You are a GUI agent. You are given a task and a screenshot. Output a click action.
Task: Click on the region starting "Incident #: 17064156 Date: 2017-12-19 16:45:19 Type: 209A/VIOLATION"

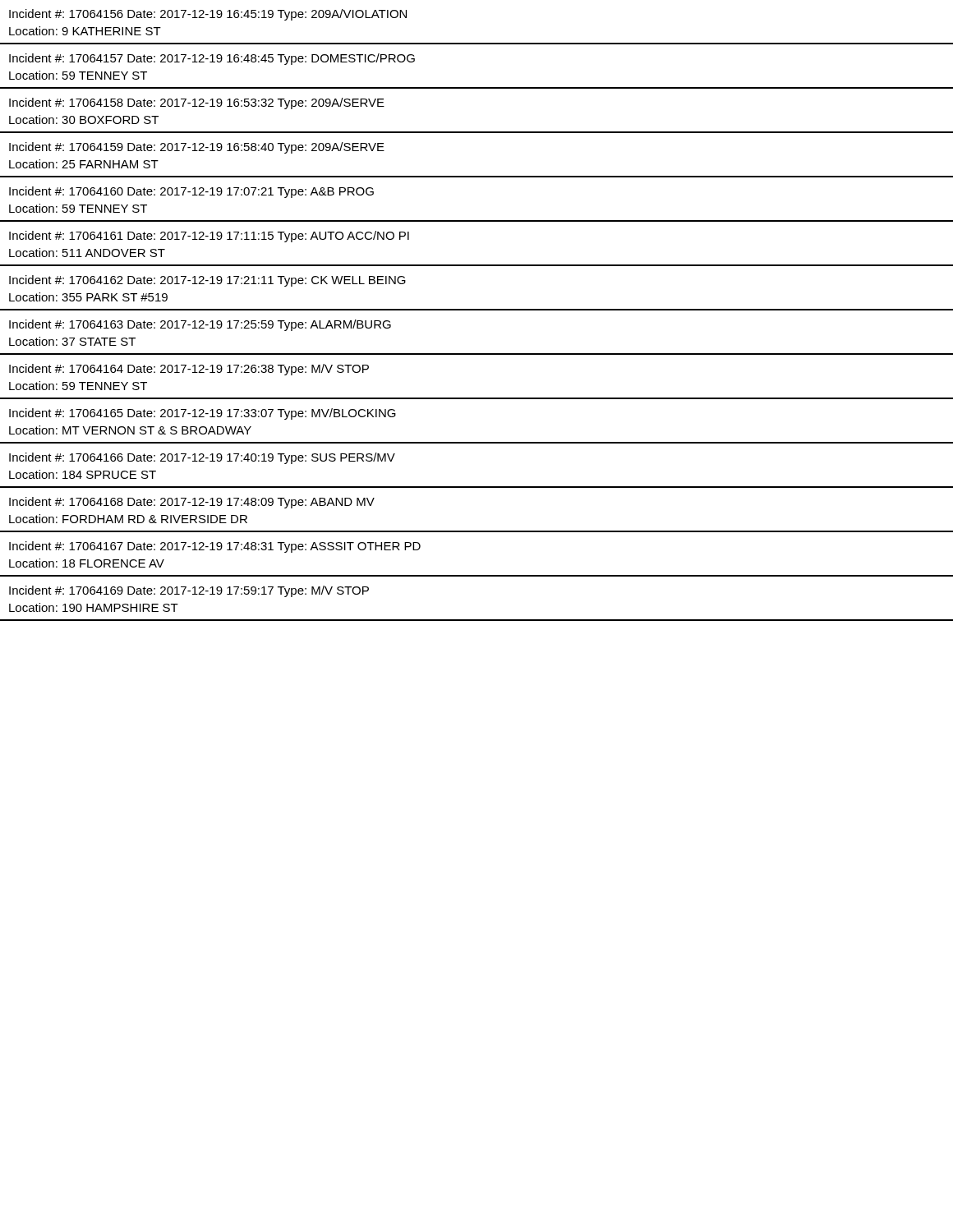(x=208, y=15)
